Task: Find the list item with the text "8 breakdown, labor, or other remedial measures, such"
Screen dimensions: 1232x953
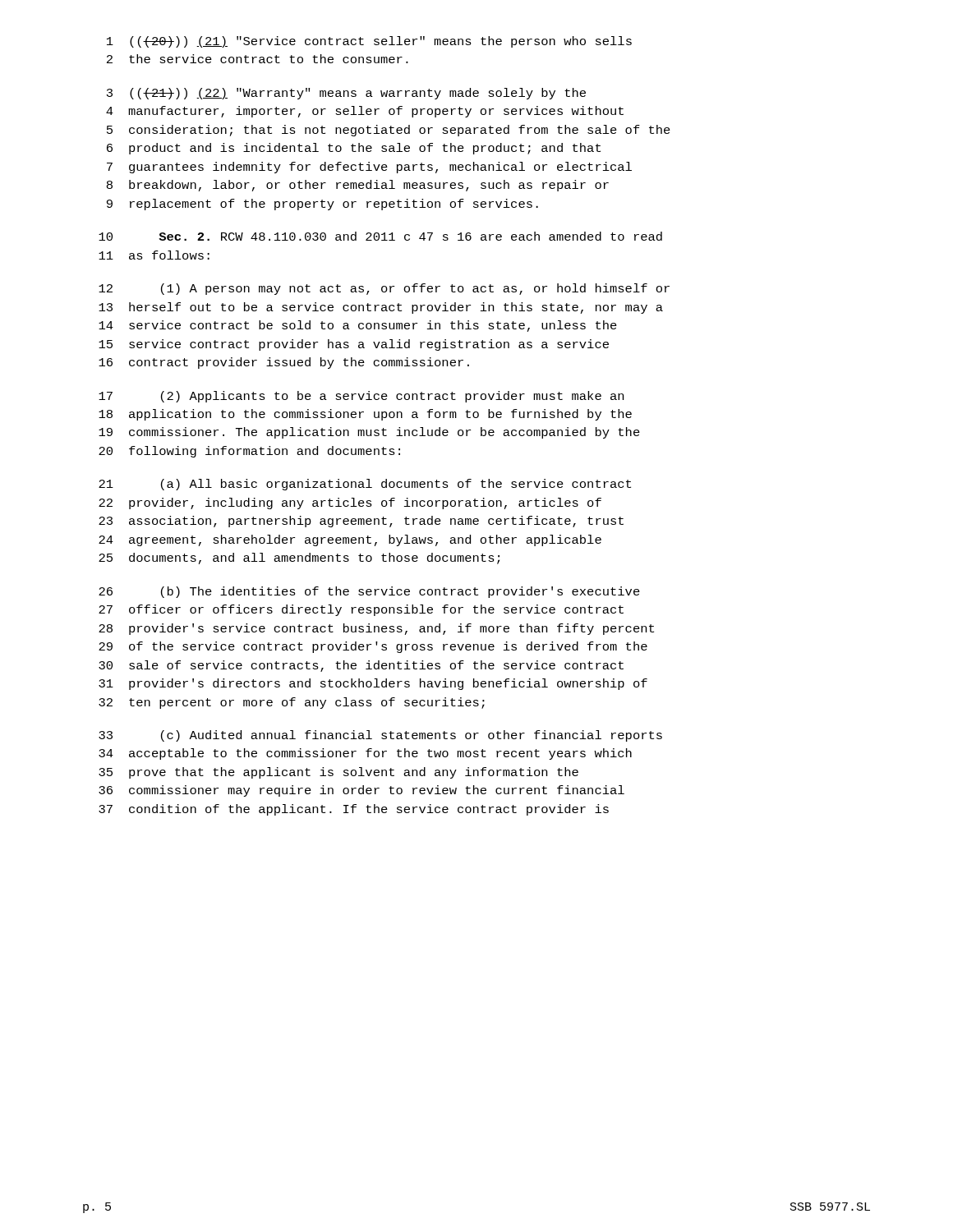Action: coord(476,186)
